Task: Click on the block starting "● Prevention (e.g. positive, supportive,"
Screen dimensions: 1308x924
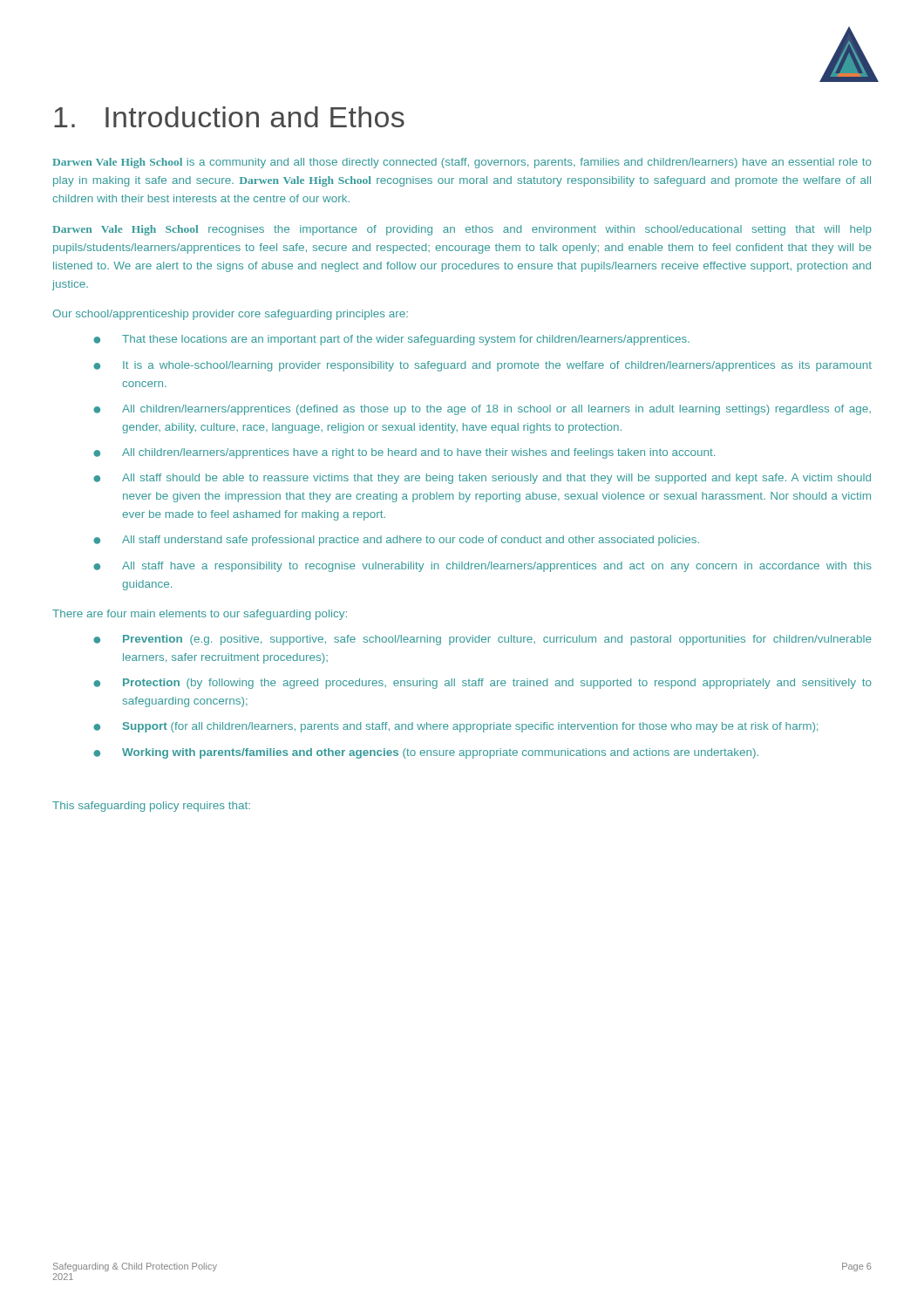Action: click(x=474, y=649)
